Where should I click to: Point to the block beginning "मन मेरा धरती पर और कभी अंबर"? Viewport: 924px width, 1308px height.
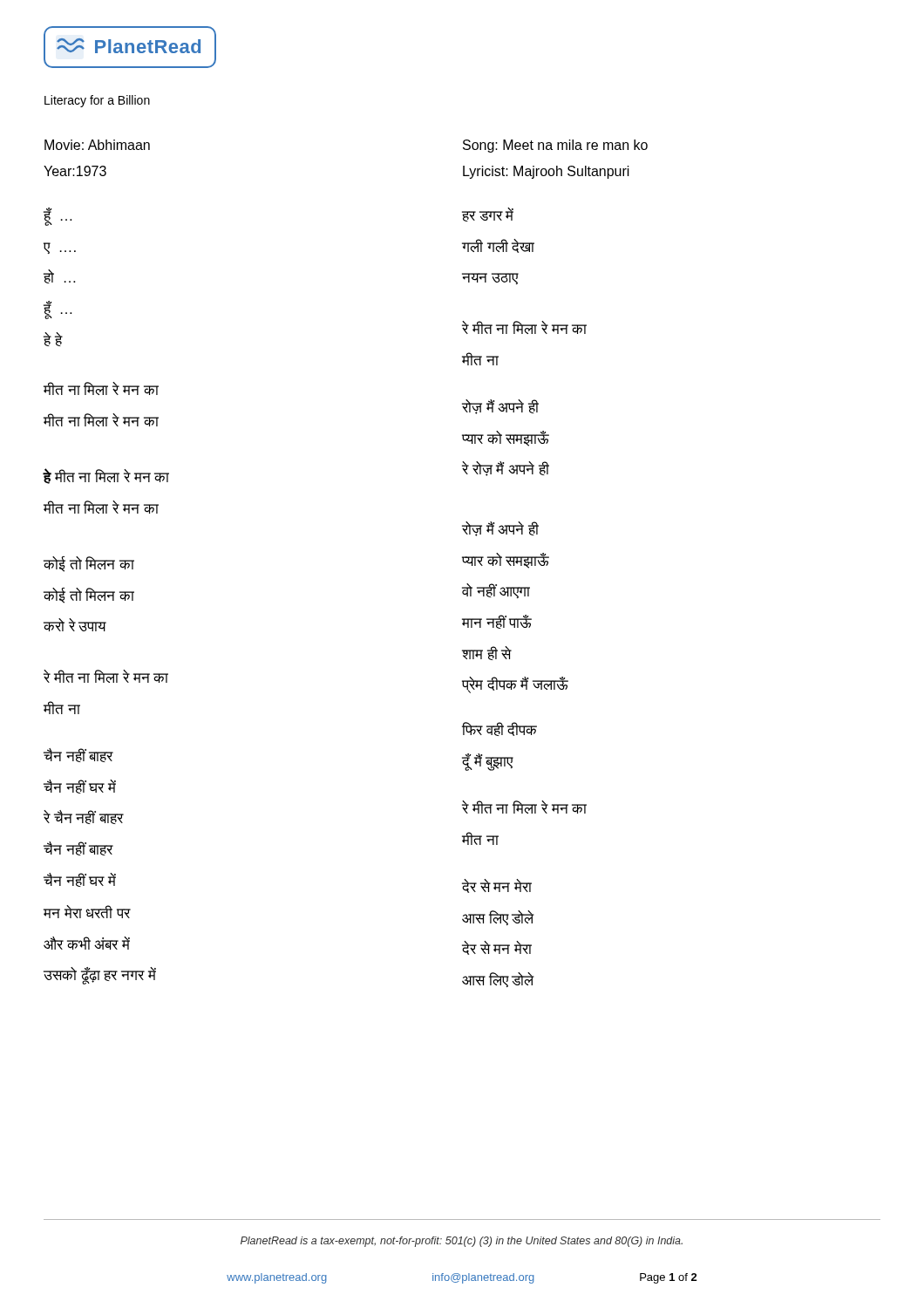[100, 945]
